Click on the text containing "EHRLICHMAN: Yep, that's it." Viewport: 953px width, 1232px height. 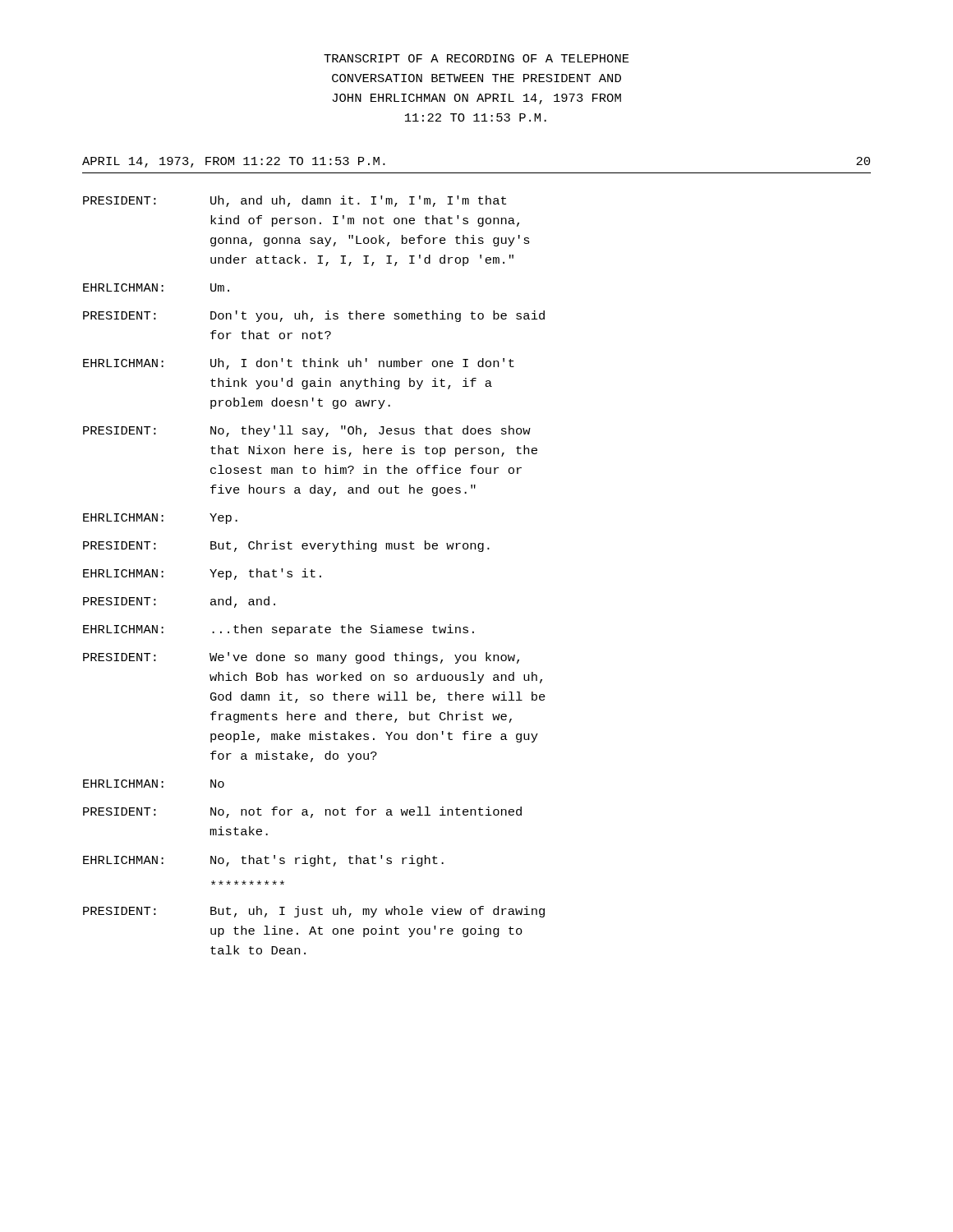click(x=123, y=575)
